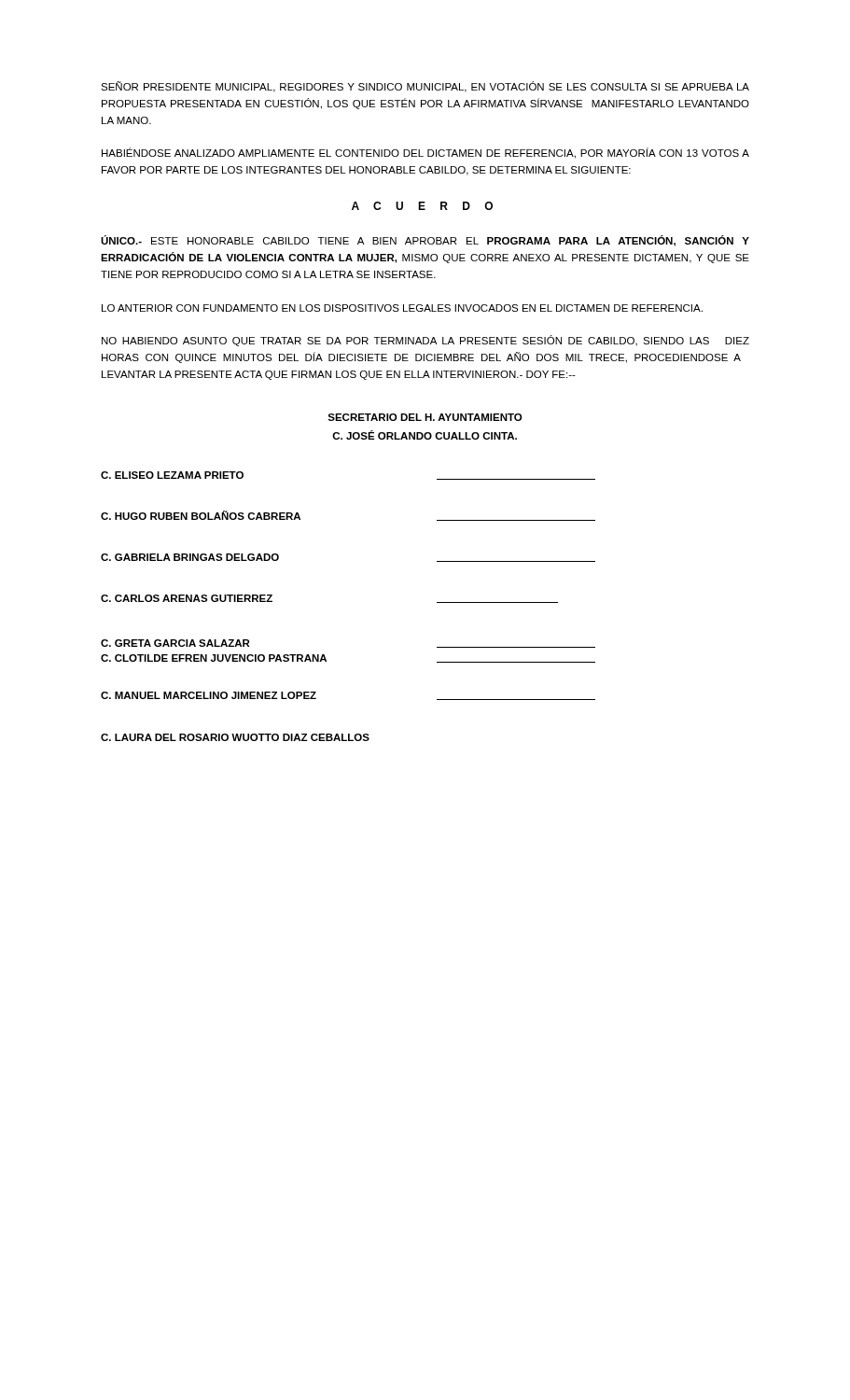Image resolution: width=850 pixels, height=1400 pixels.
Task: Click a section header
Action: pyautogui.click(x=425, y=206)
